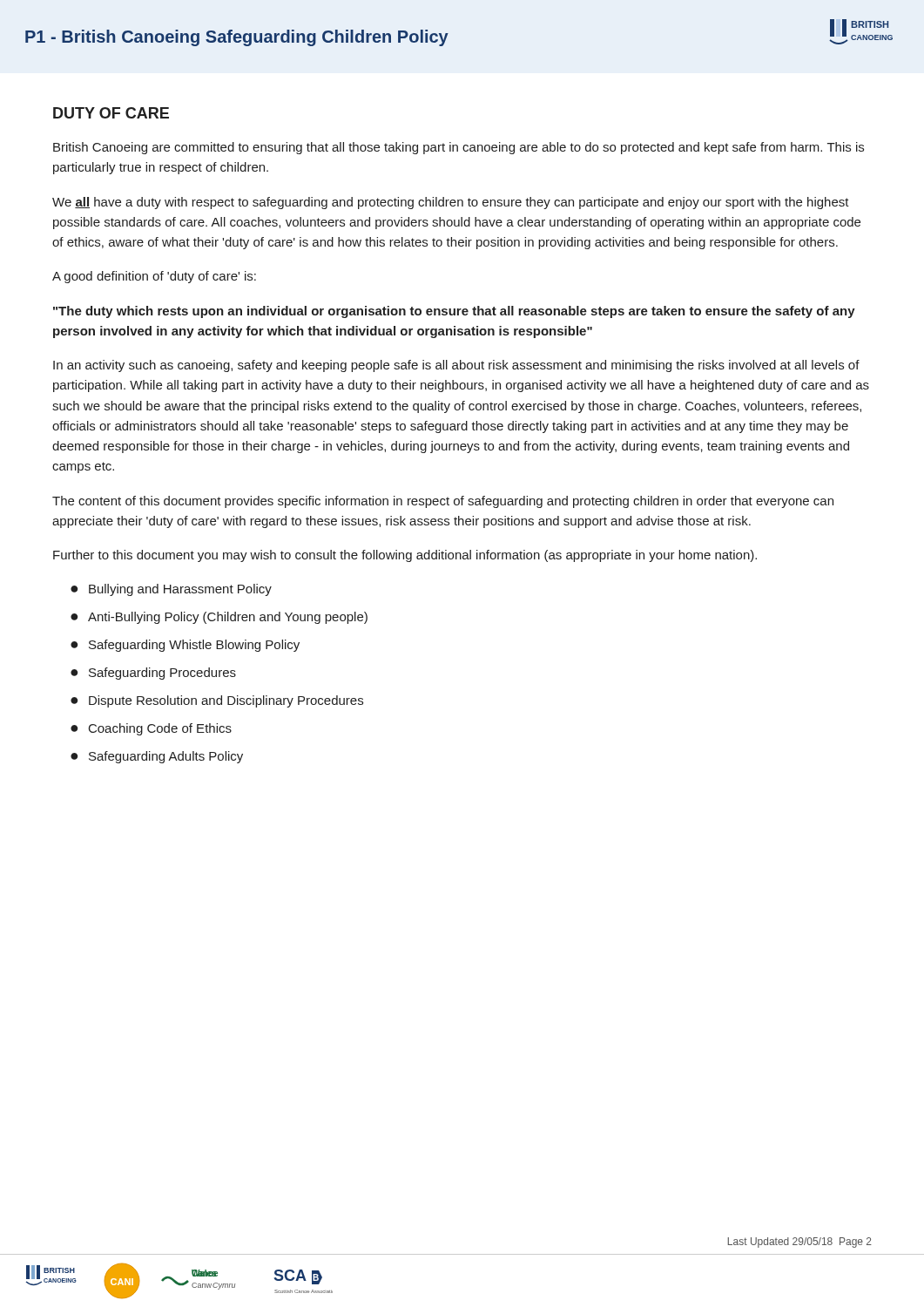Viewport: 924px width, 1307px height.
Task: Click on the list item containing "●Safeguarding Adults Policy"
Action: click(x=156, y=757)
